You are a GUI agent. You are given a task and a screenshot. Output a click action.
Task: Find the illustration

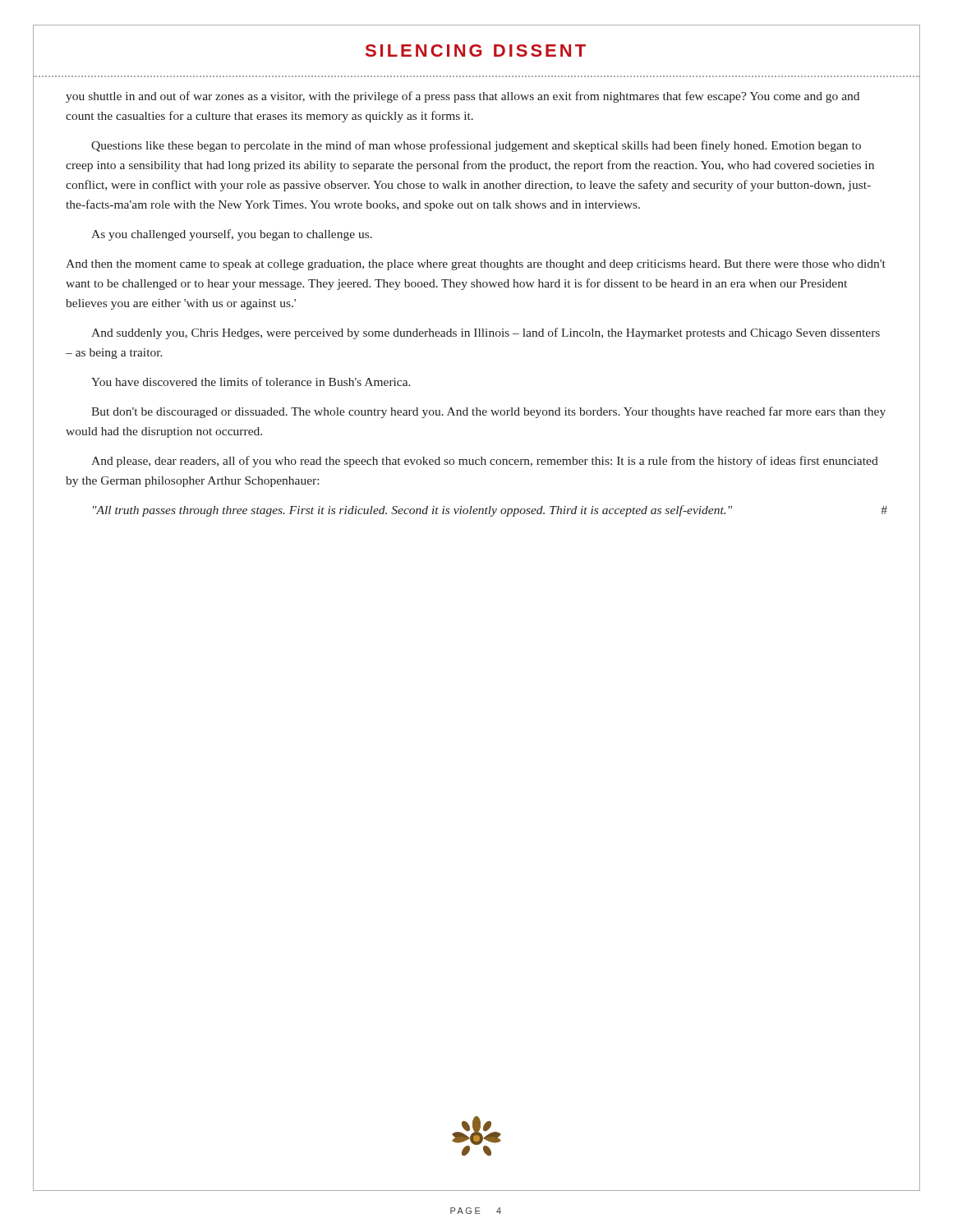click(x=476, y=1140)
